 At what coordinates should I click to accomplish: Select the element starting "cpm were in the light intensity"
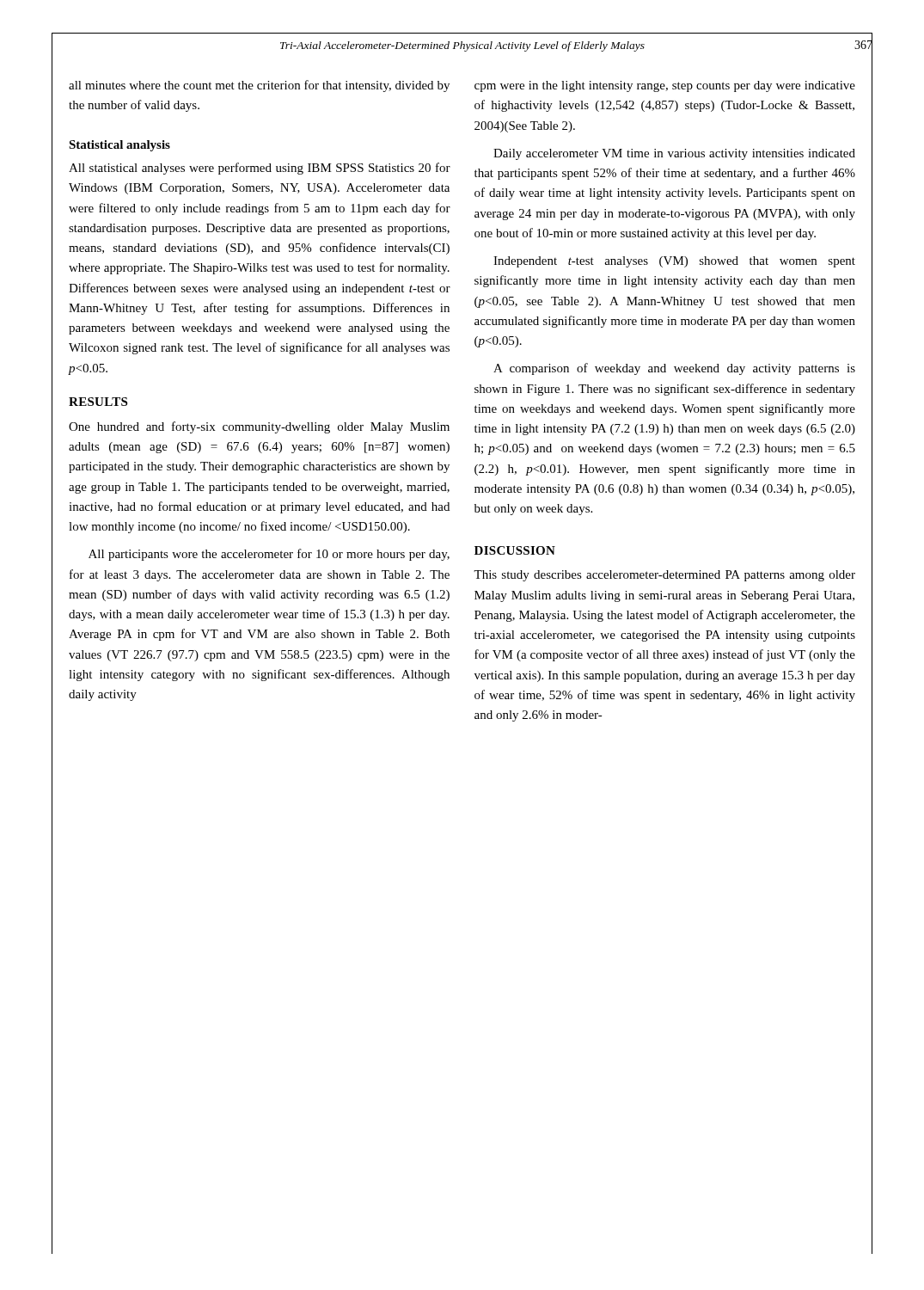[665, 106]
